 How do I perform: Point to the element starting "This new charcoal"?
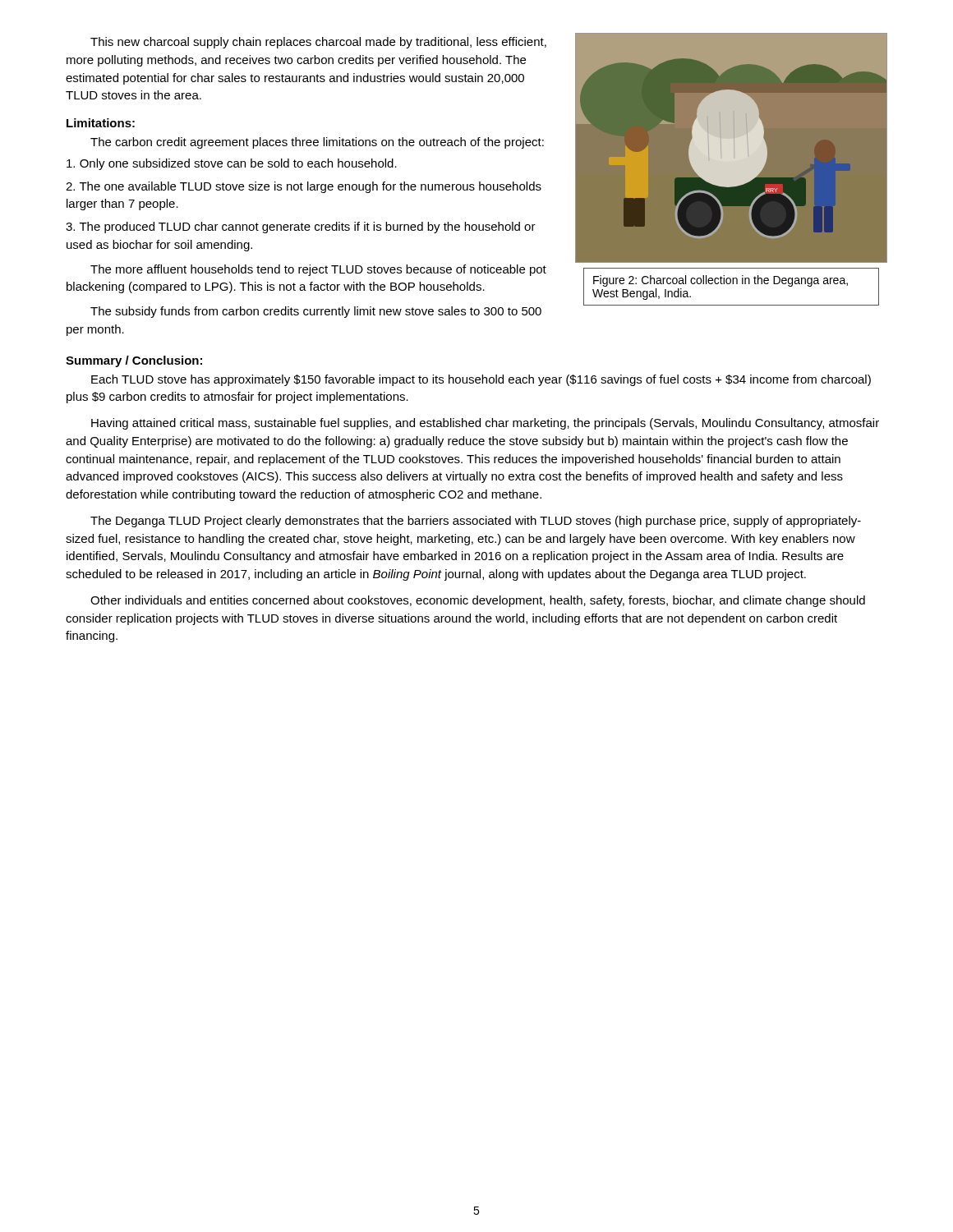coord(311,69)
